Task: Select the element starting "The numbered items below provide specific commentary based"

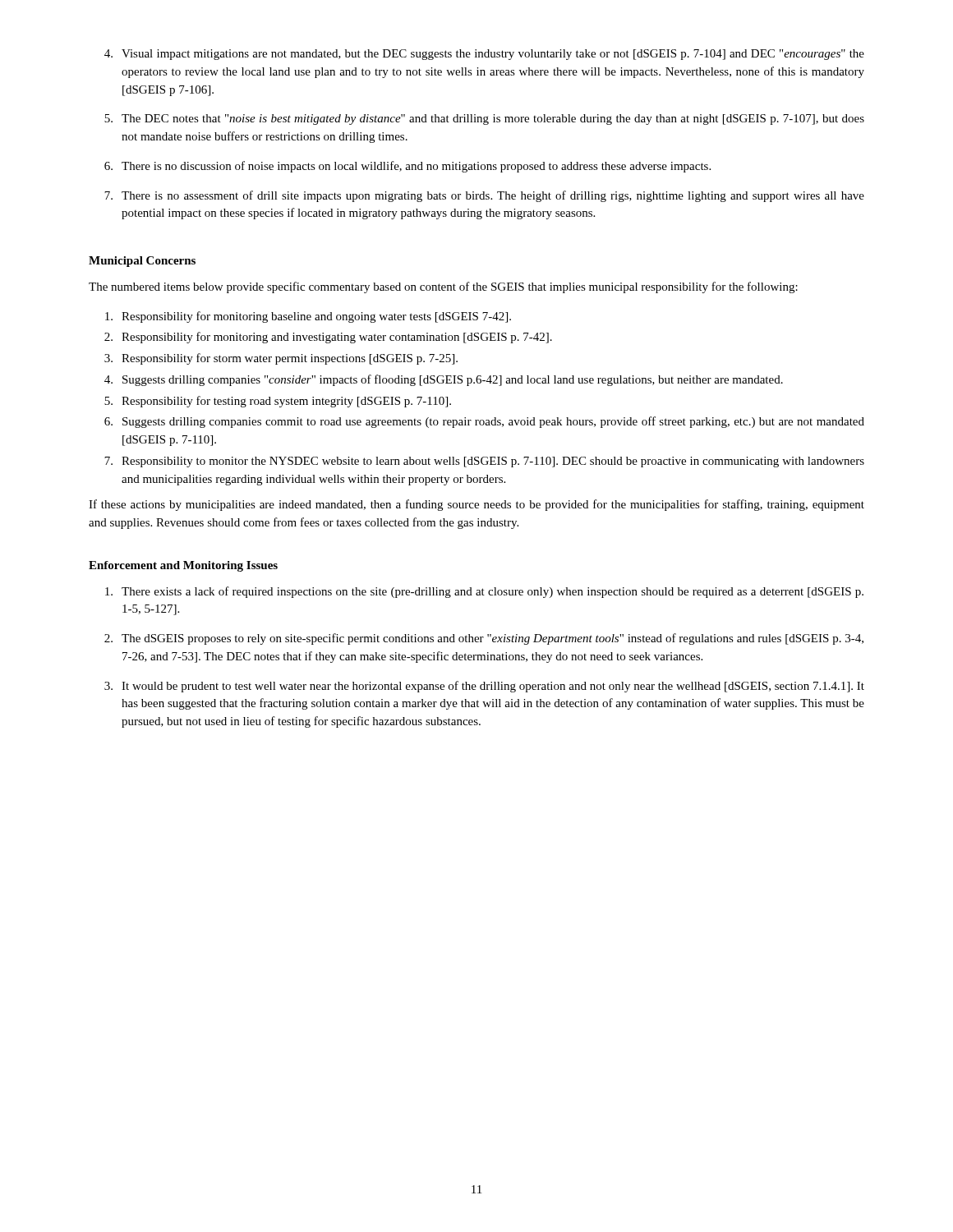Action: (443, 286)
